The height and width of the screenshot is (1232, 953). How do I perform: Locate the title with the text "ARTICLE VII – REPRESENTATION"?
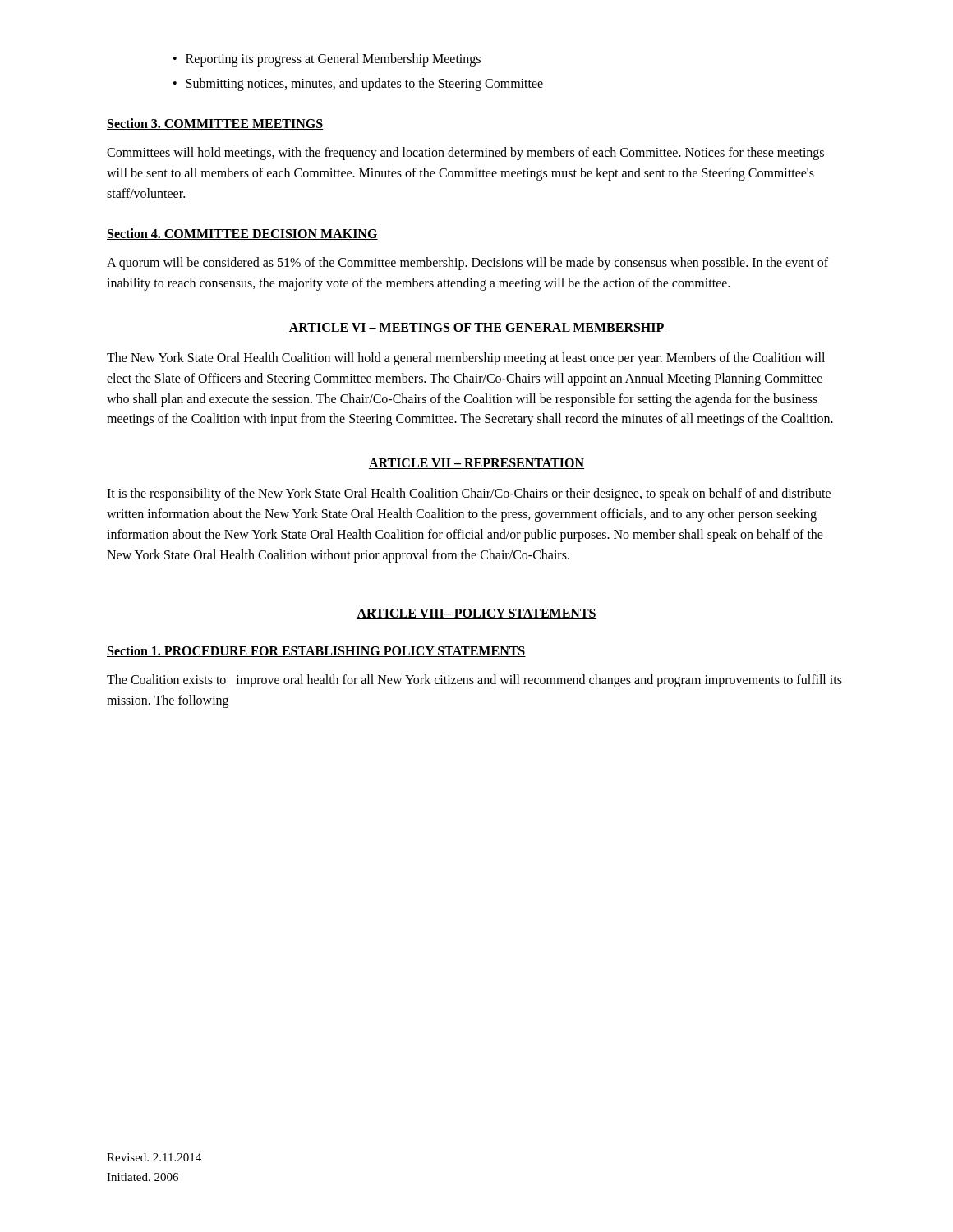click(x=476, y=463)
